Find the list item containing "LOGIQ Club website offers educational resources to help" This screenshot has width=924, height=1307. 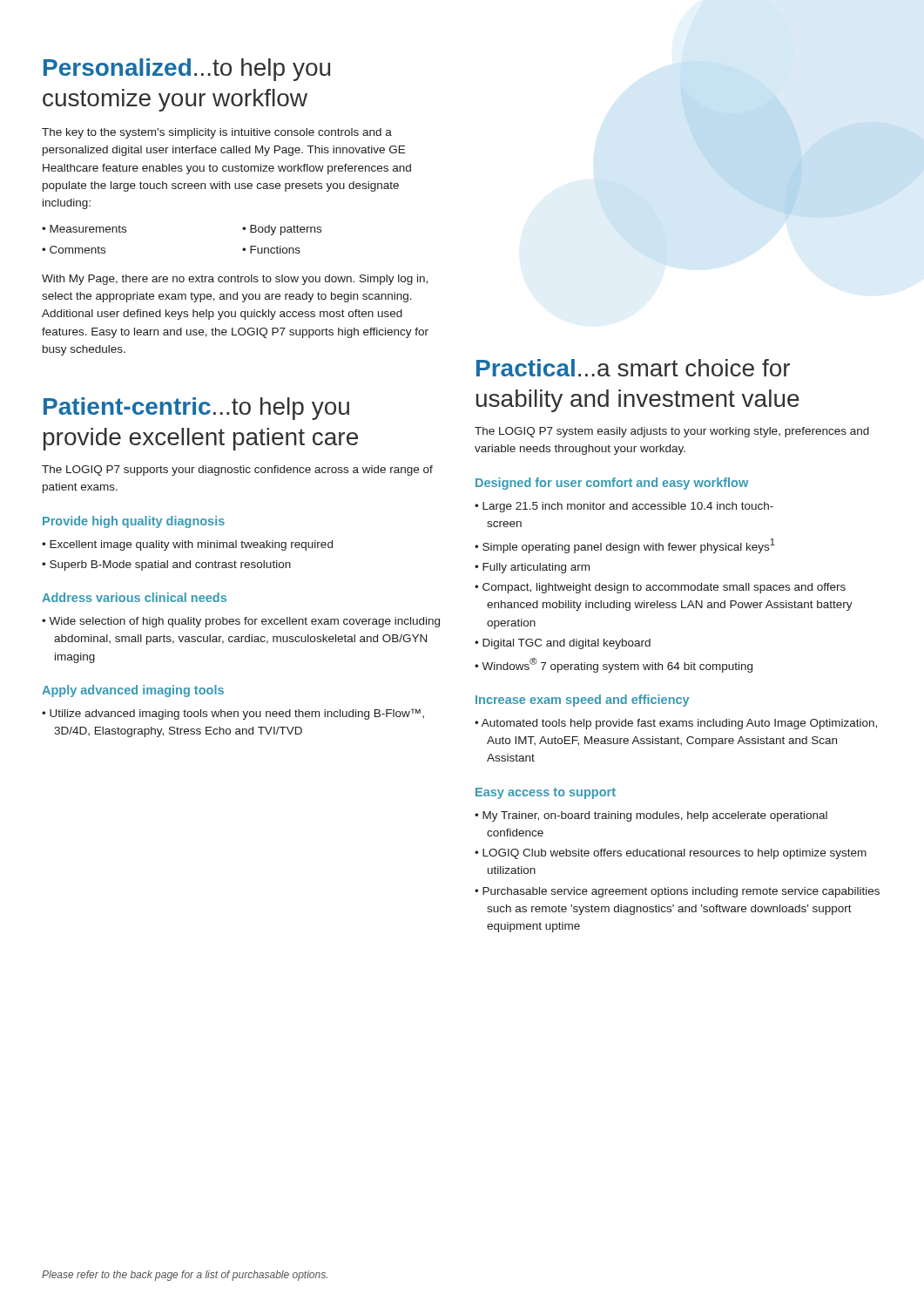pyautogui.click(x=674, y=862)
